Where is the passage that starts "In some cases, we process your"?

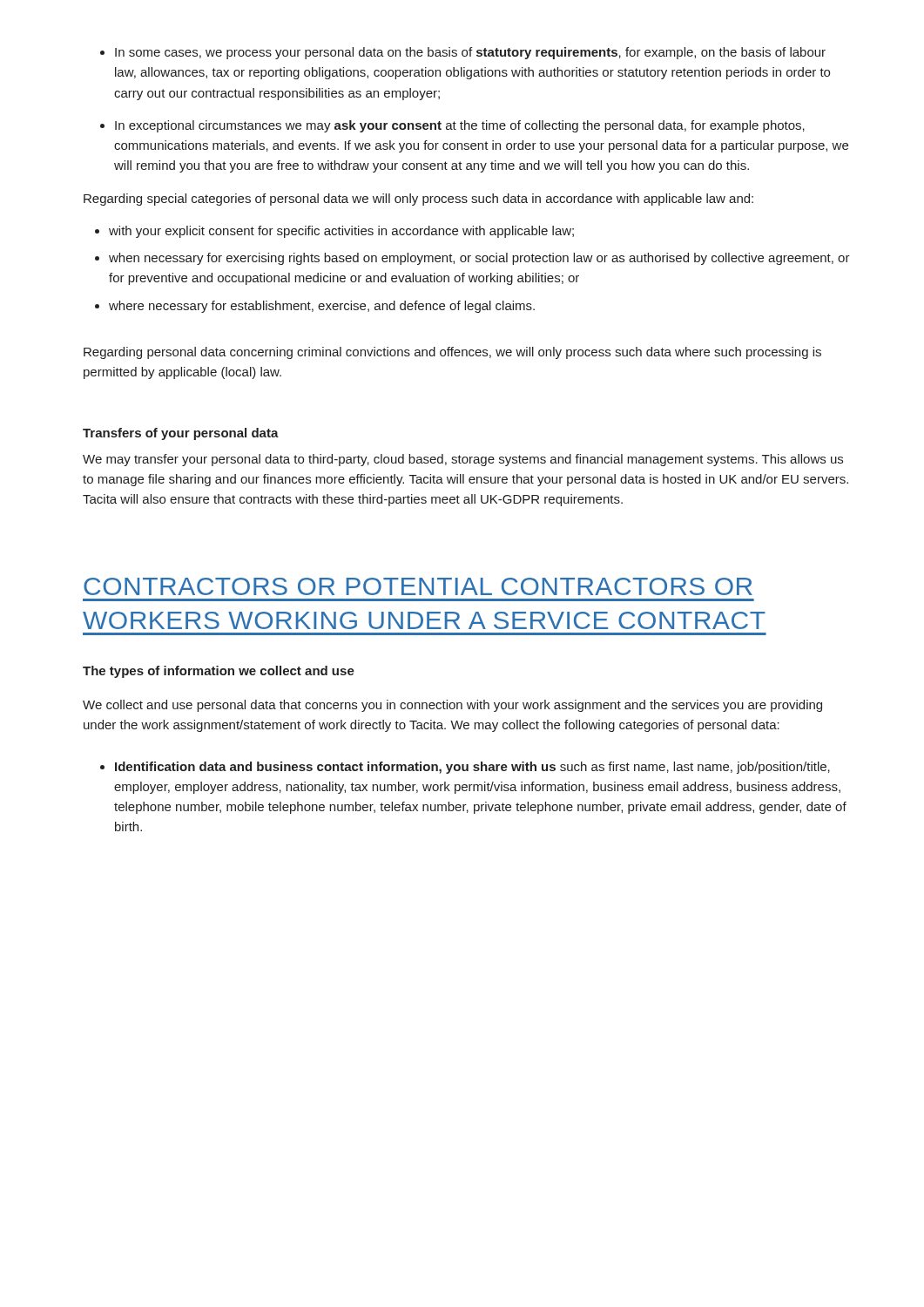[482, 72]
